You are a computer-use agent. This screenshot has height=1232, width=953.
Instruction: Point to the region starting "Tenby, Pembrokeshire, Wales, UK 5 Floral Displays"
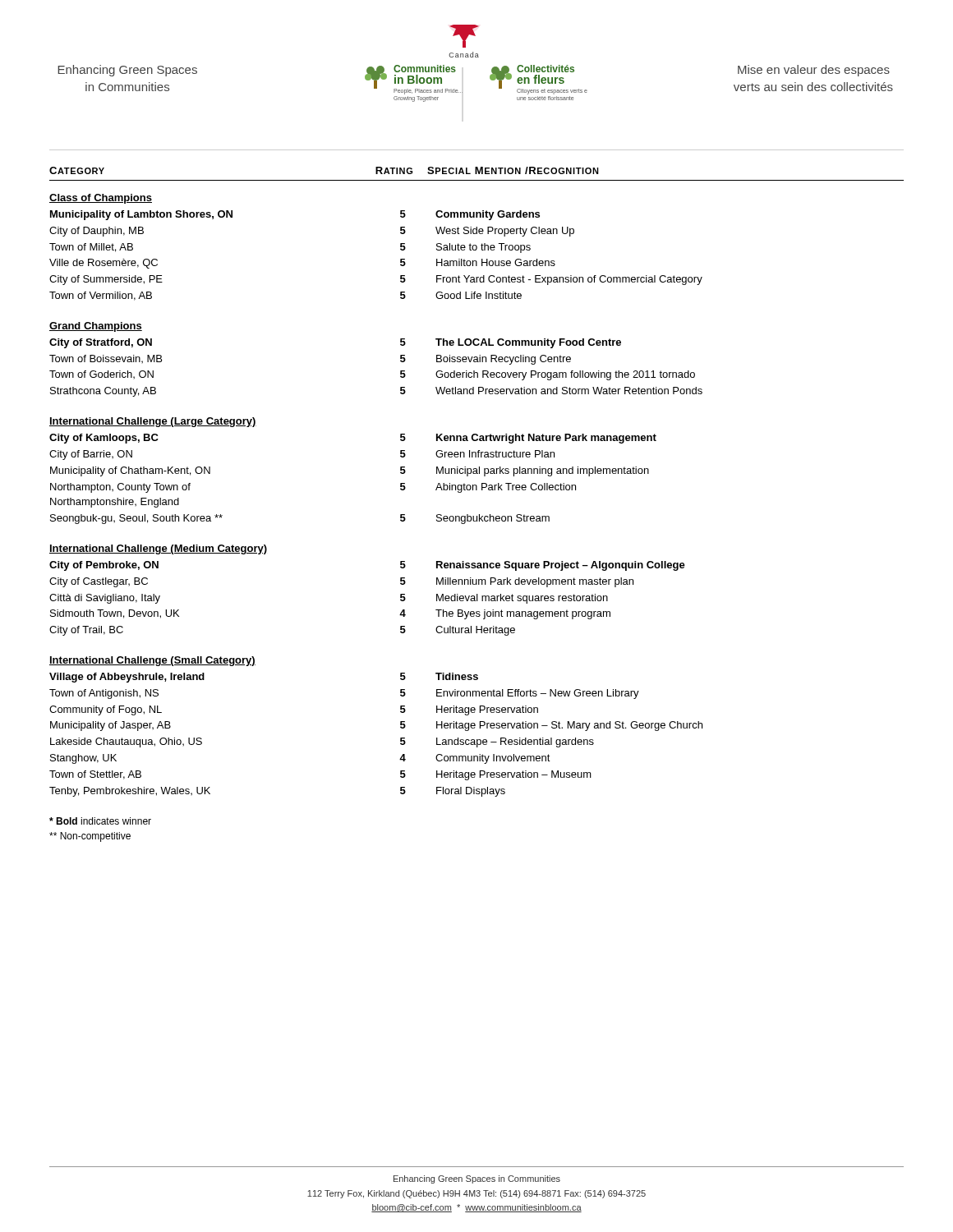(x=476, y=791)
